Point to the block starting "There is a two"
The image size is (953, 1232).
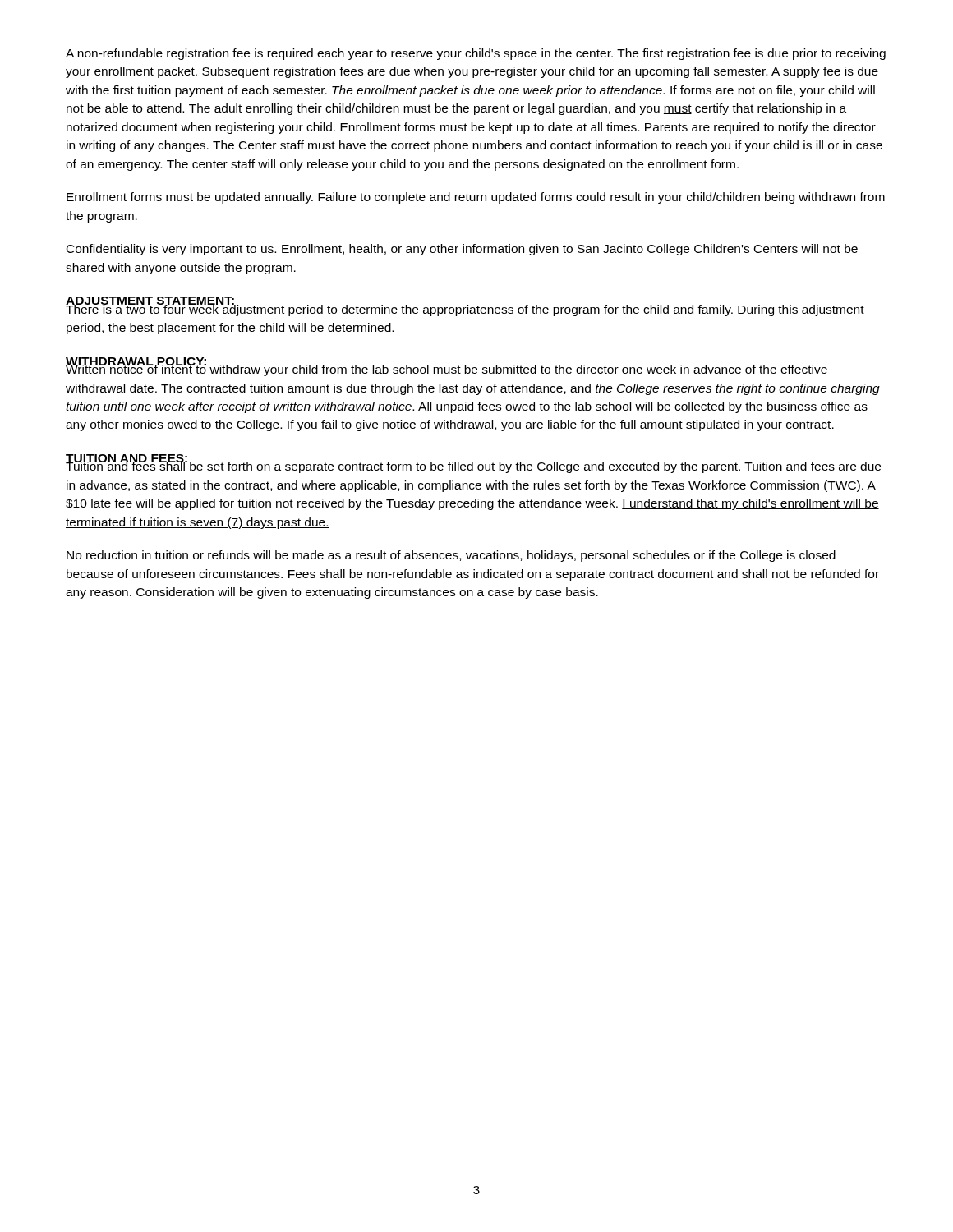(465, 318)
